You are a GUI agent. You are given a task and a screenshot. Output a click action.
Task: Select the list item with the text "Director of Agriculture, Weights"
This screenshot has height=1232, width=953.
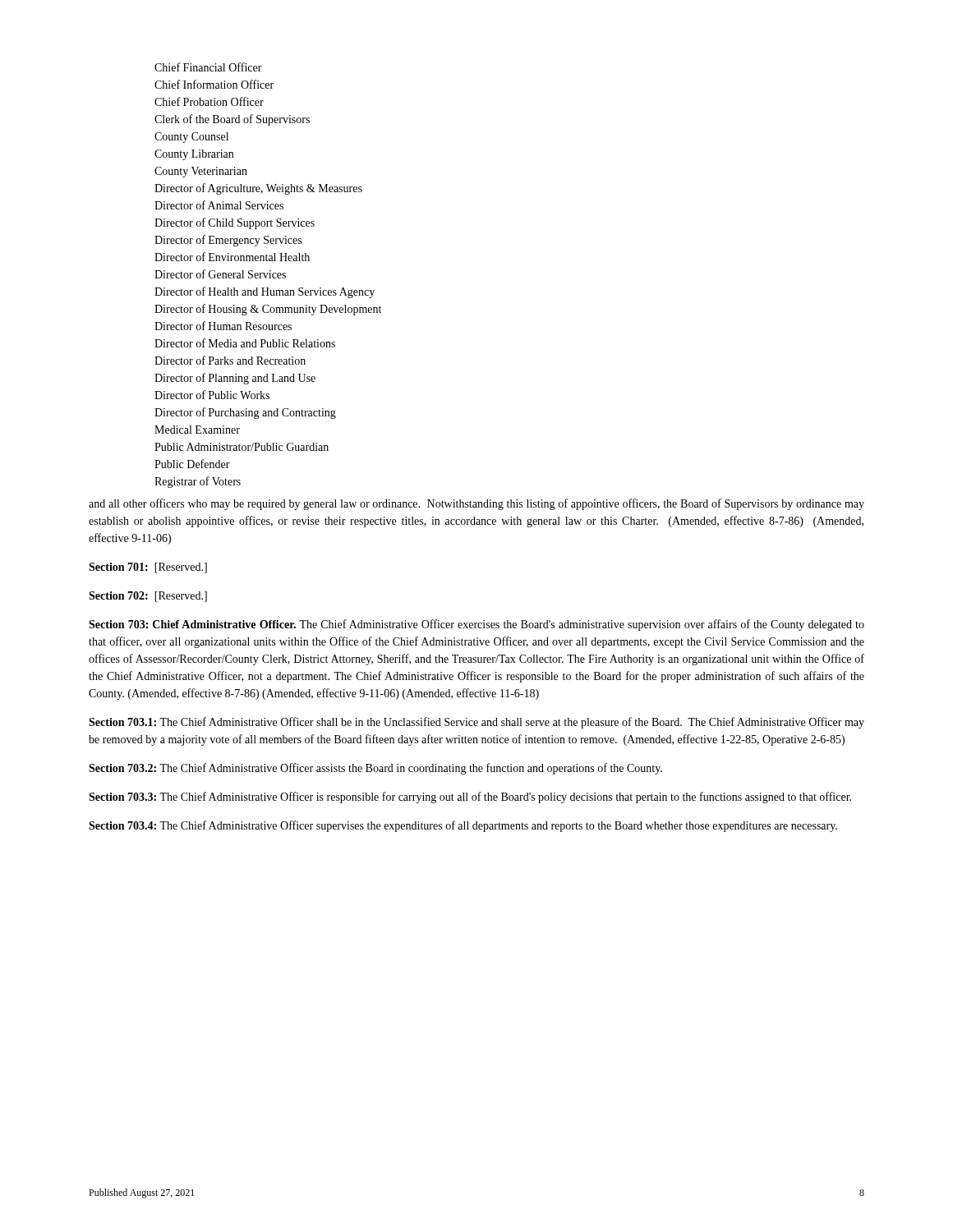click(x=258, y=189)
